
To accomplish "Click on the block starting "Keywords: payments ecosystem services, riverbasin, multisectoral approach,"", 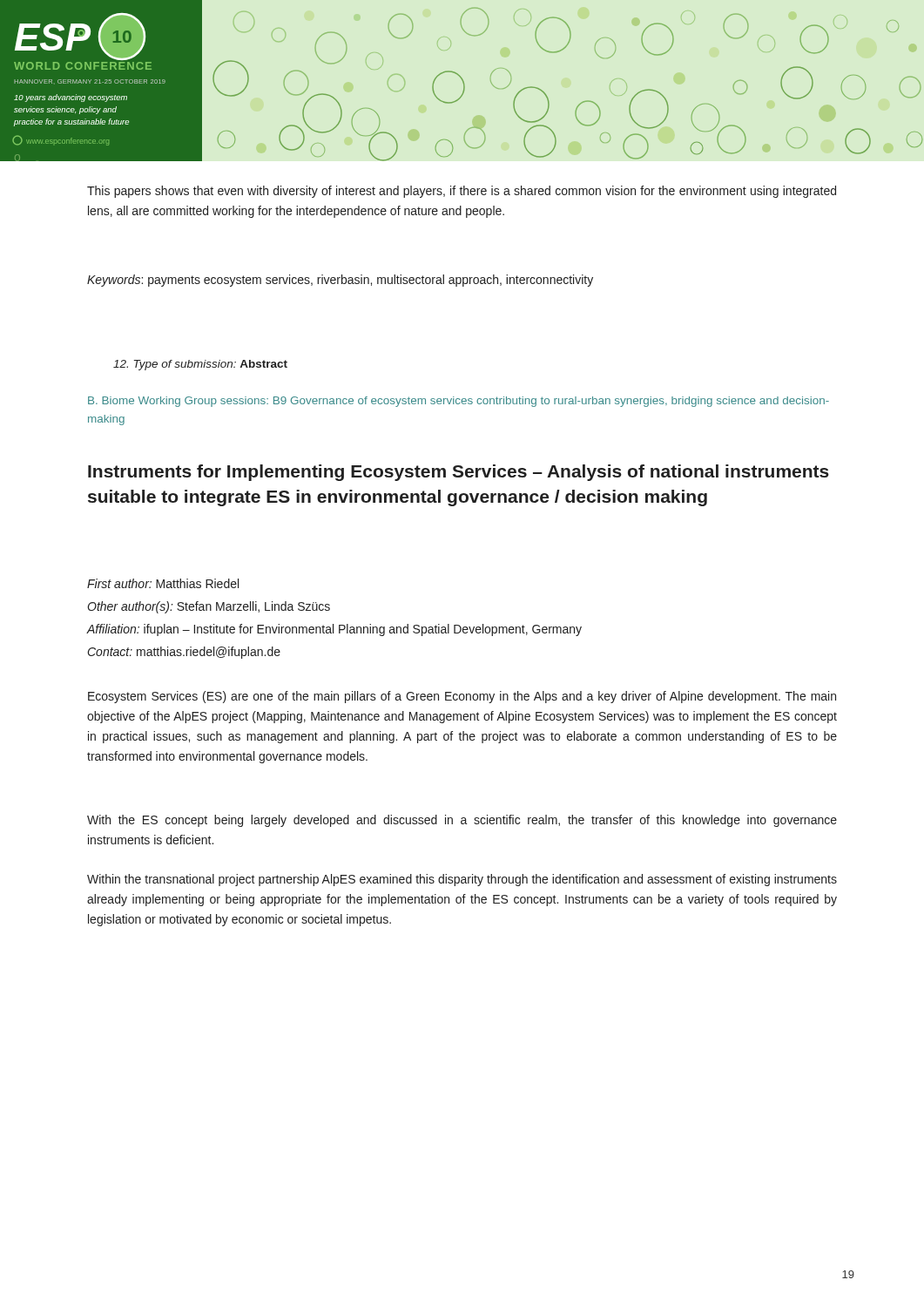I will click(340, 280).
